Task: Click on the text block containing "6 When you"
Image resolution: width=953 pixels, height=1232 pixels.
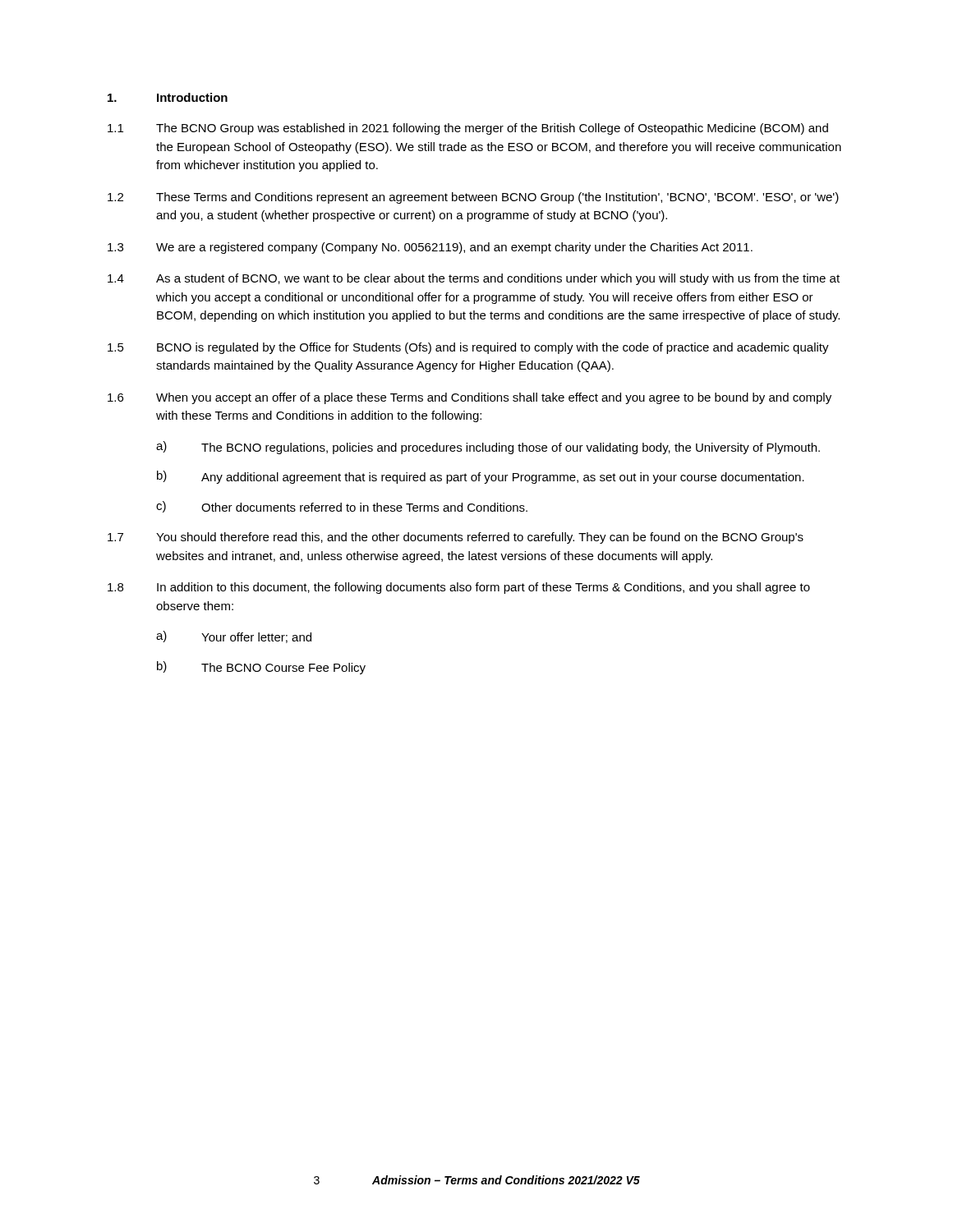Action: [x=476, y=407]
